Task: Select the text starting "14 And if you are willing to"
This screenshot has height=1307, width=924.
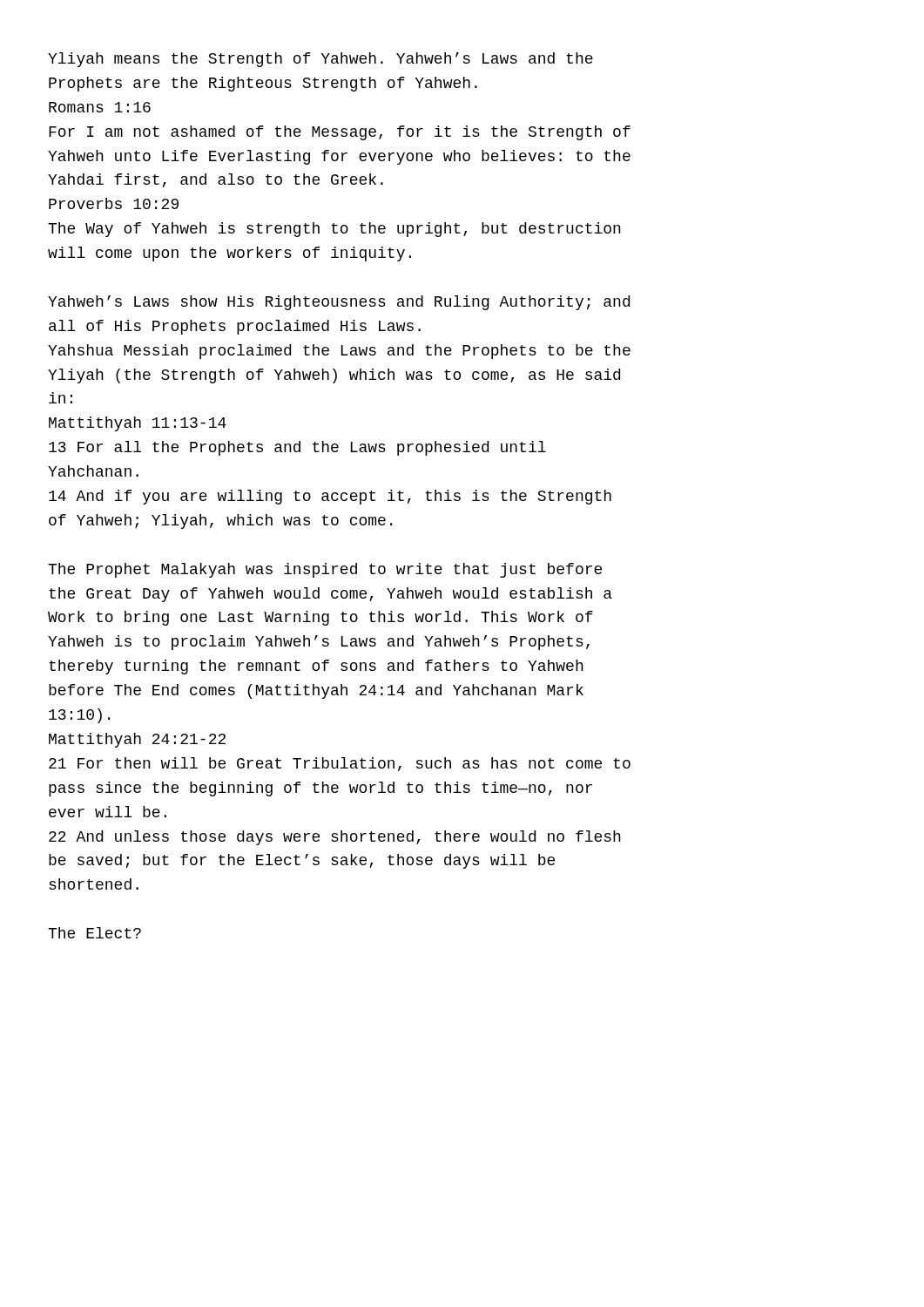Action: click(x=330, y=509)
